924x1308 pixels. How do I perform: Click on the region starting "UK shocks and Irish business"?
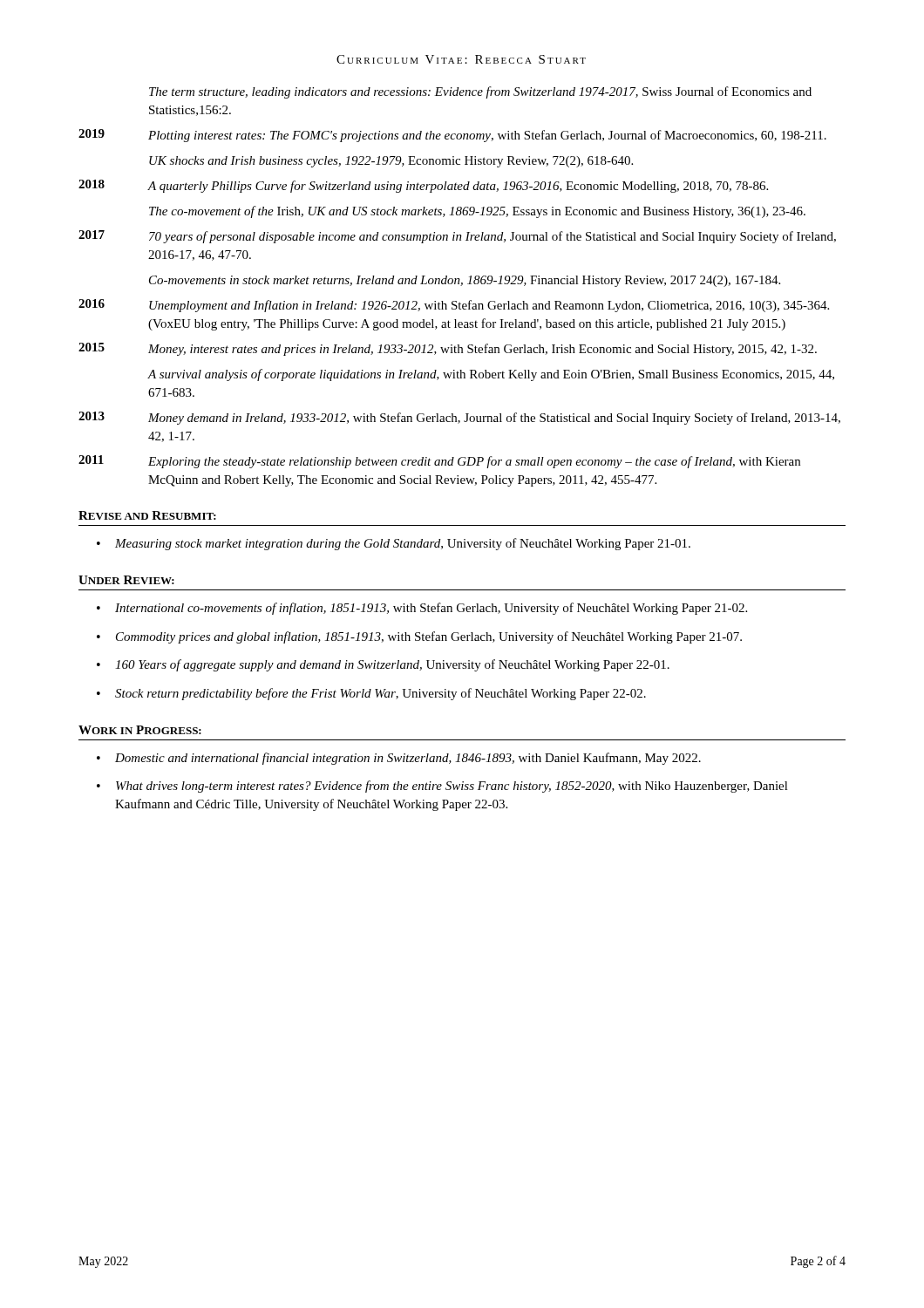pyautogui.click(x=462, y=161)
